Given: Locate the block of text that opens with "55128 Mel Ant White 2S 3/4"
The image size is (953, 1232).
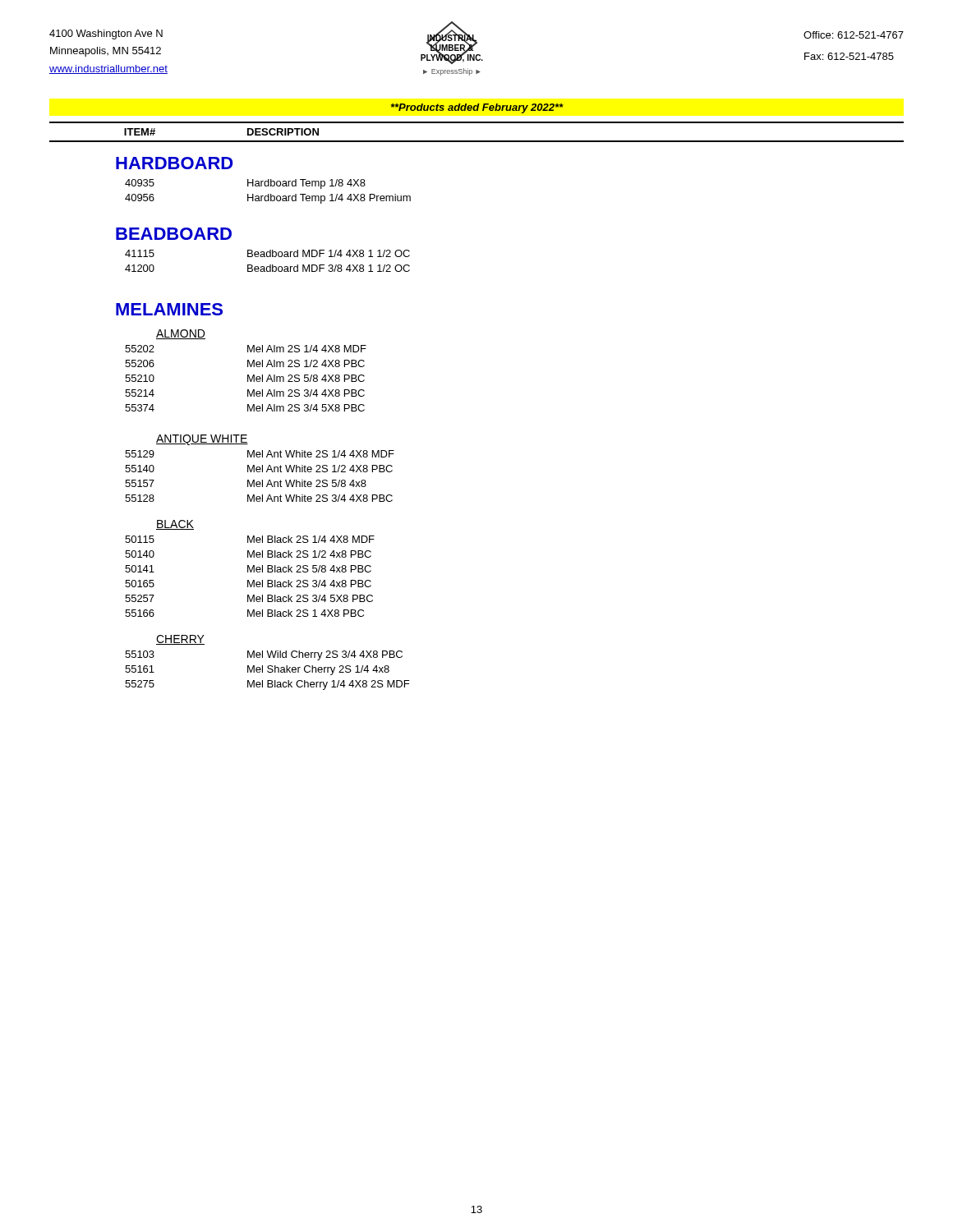Looking at the screenshot, I should [x=259, y=498].
